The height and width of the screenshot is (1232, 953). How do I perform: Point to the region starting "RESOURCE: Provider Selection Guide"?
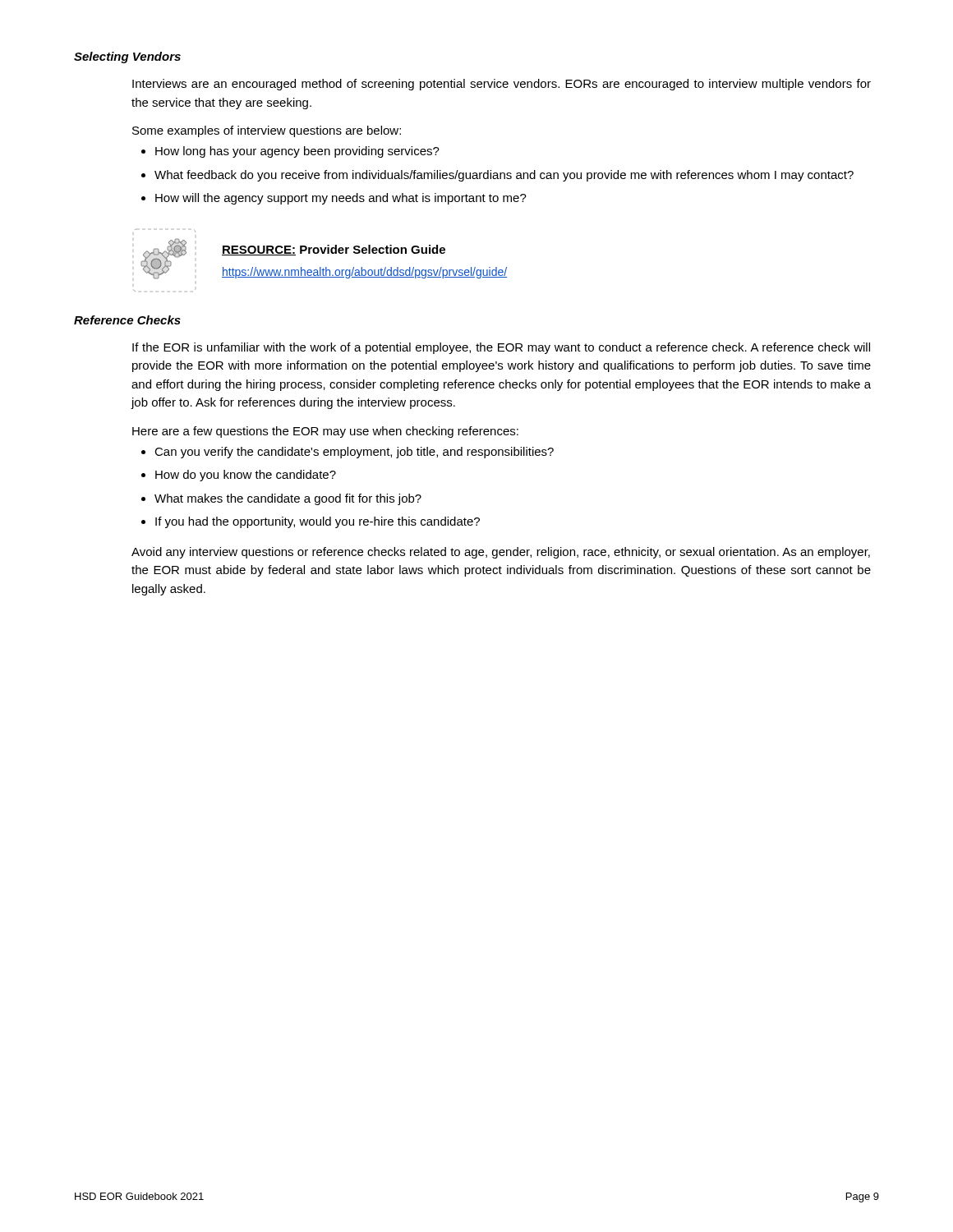(x=334, y=249)
